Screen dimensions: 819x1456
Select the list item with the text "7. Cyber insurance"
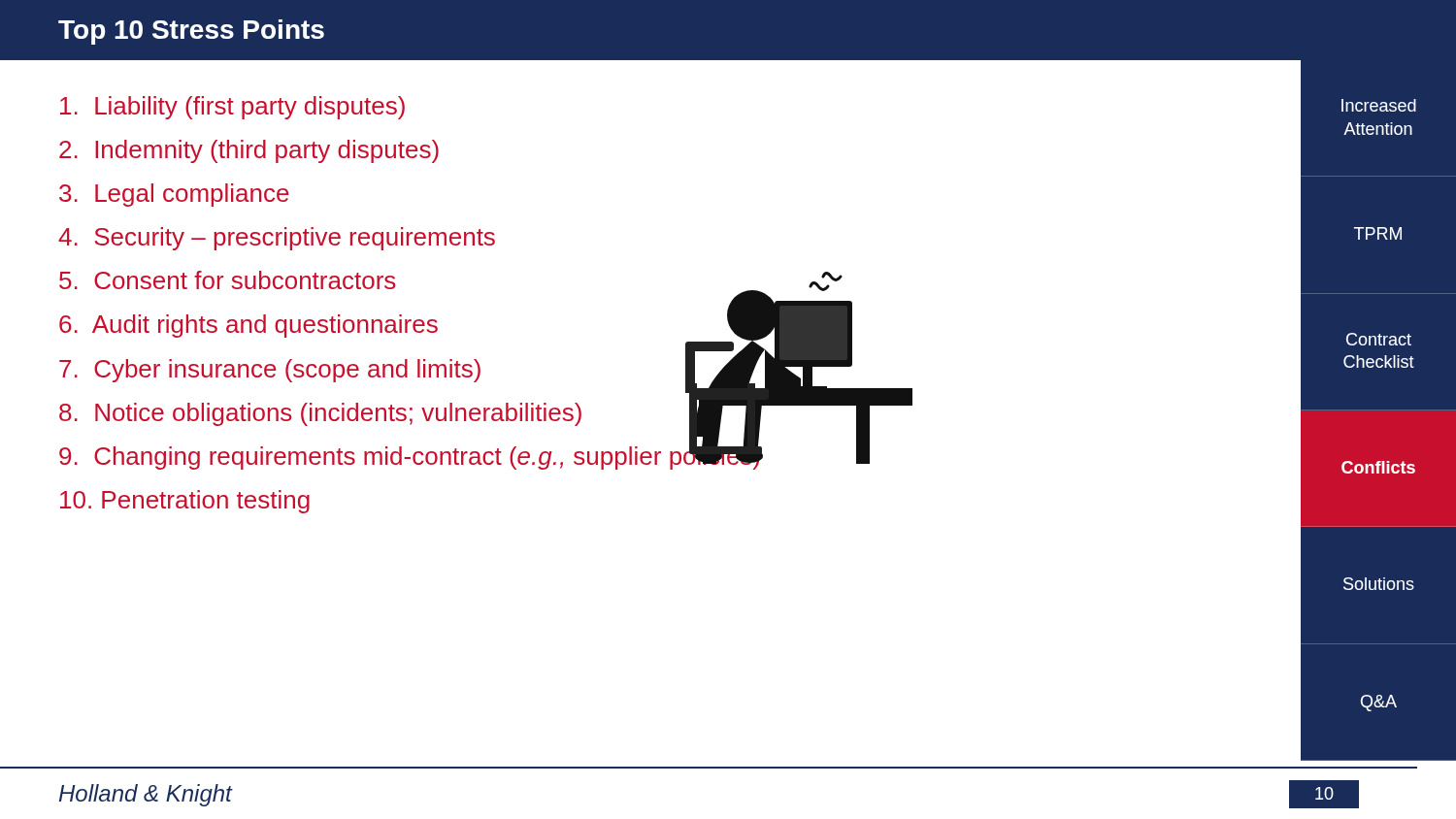click(270, 368)
